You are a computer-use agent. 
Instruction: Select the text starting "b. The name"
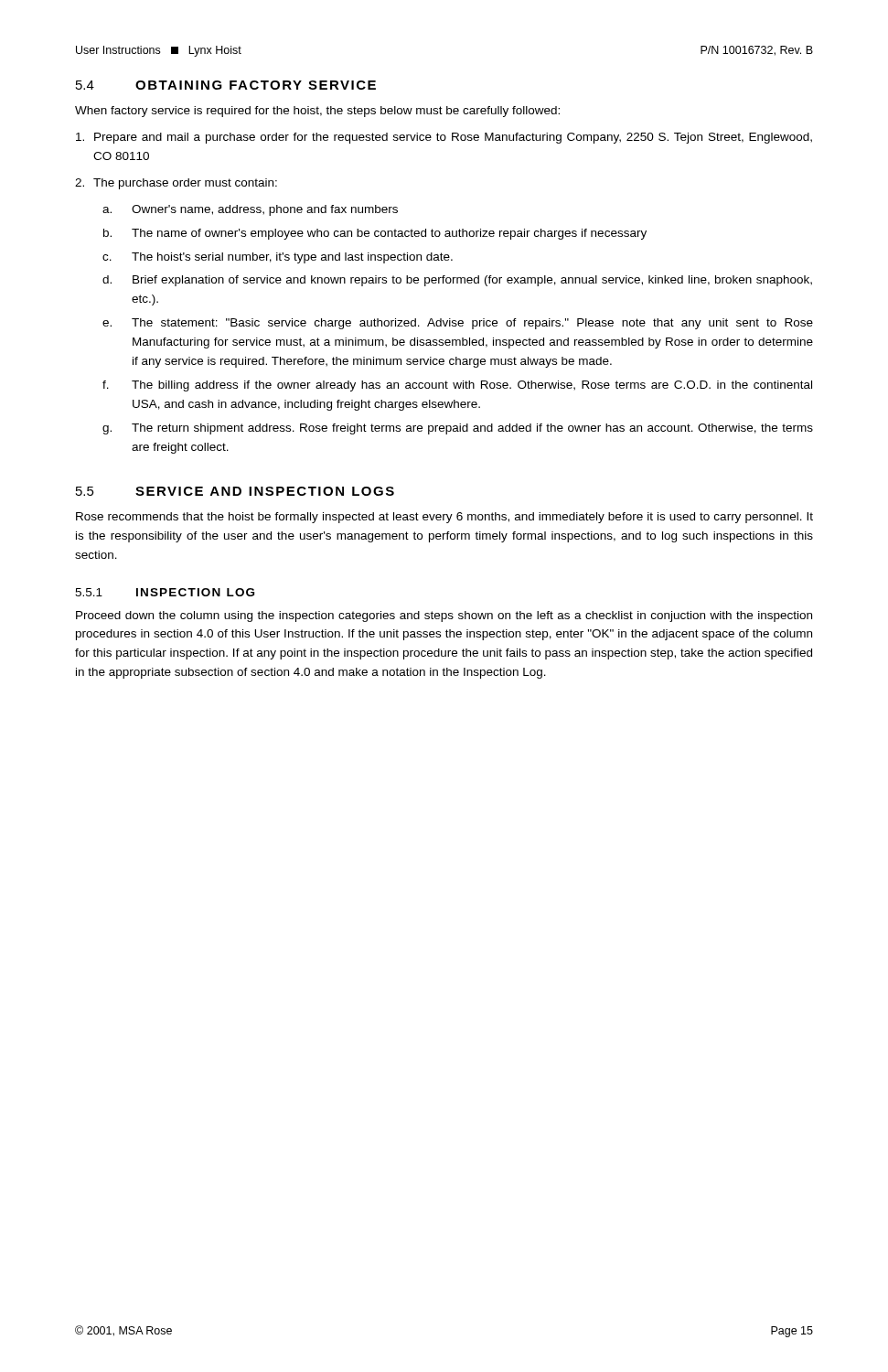[x=458, y=233]
